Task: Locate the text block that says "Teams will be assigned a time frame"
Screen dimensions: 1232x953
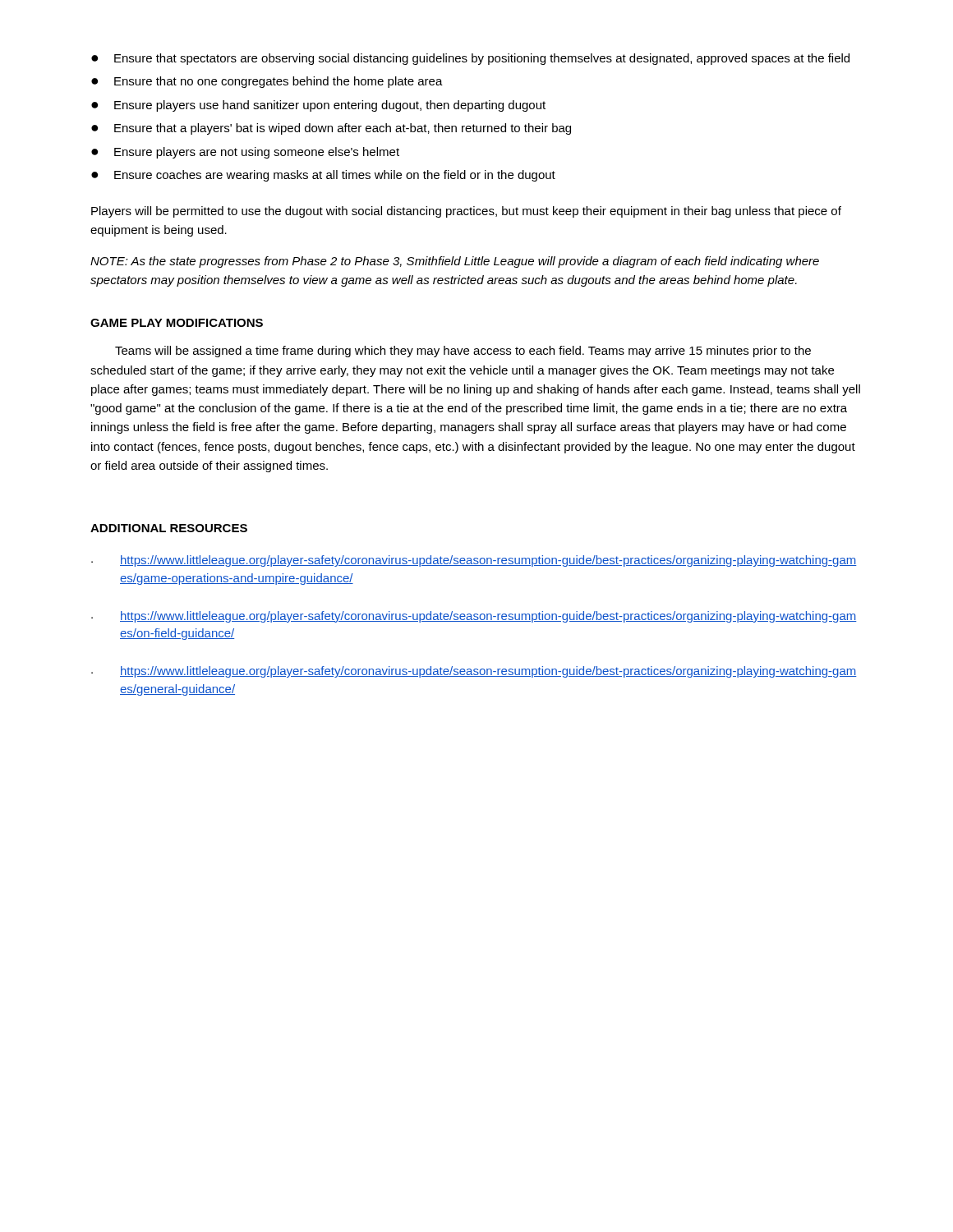Action: tap(476, 408)
